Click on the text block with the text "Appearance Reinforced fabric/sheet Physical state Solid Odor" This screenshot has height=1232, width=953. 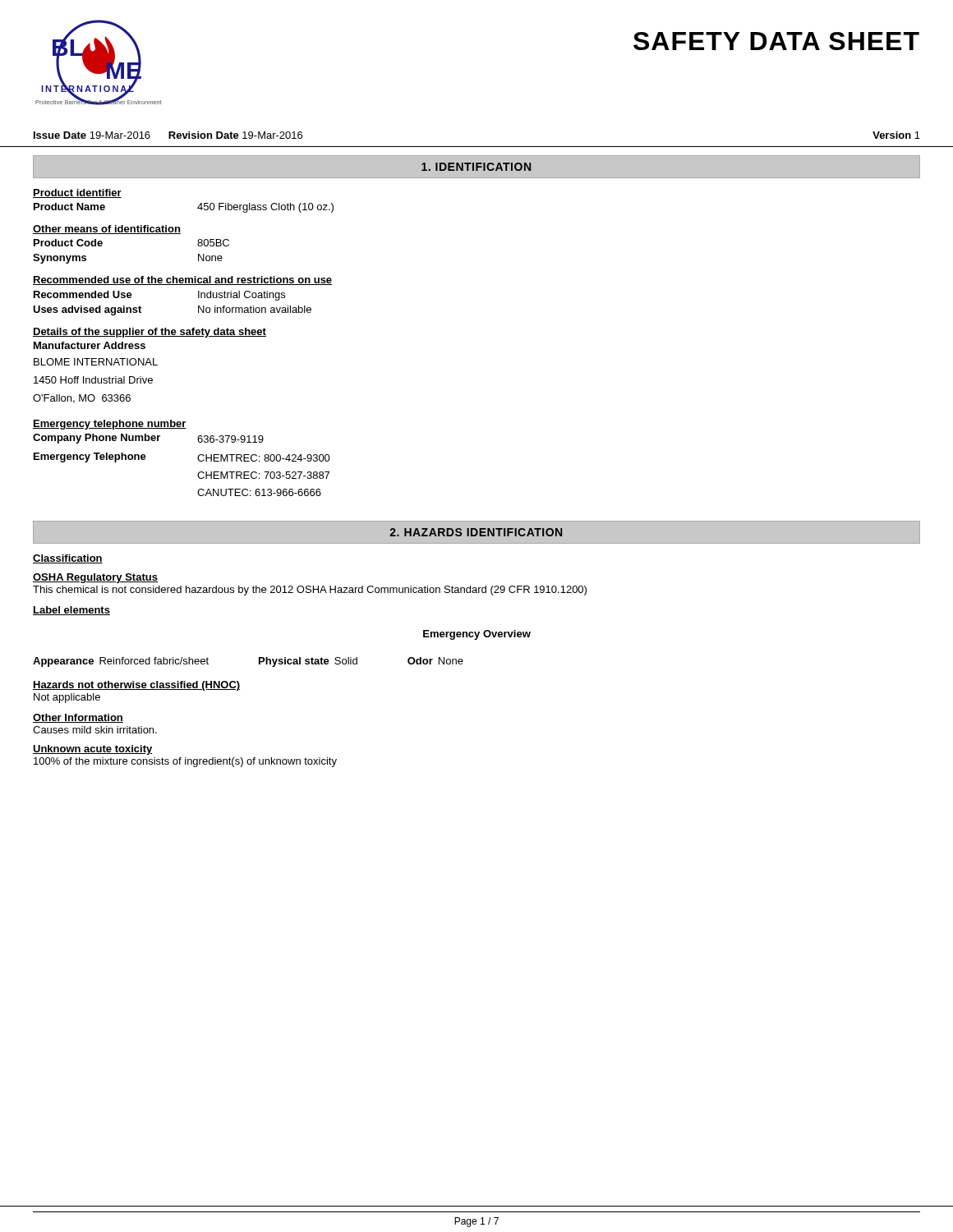tap(248, 661)
